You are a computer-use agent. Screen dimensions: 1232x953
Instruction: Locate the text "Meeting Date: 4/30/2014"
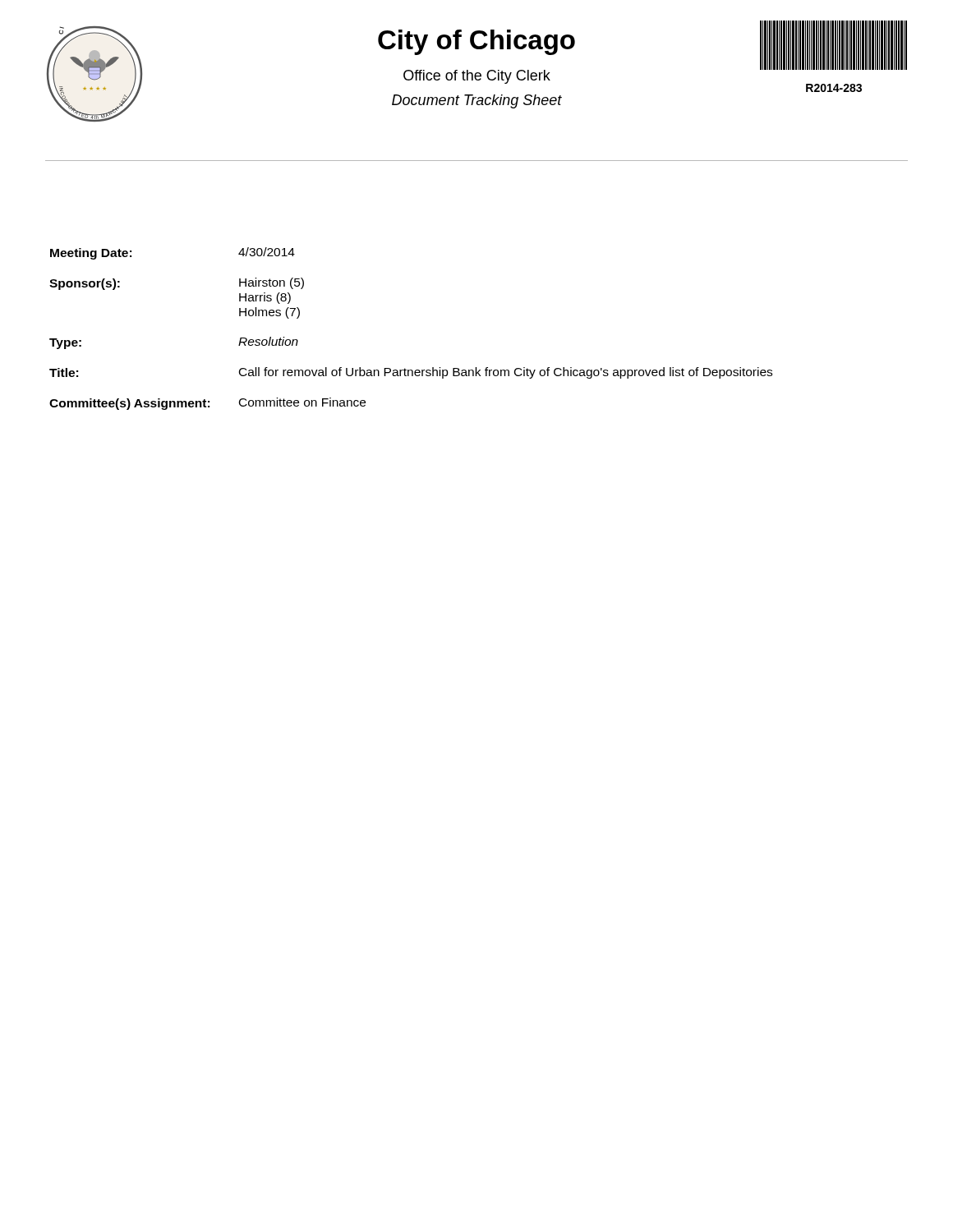pos(93,252)
